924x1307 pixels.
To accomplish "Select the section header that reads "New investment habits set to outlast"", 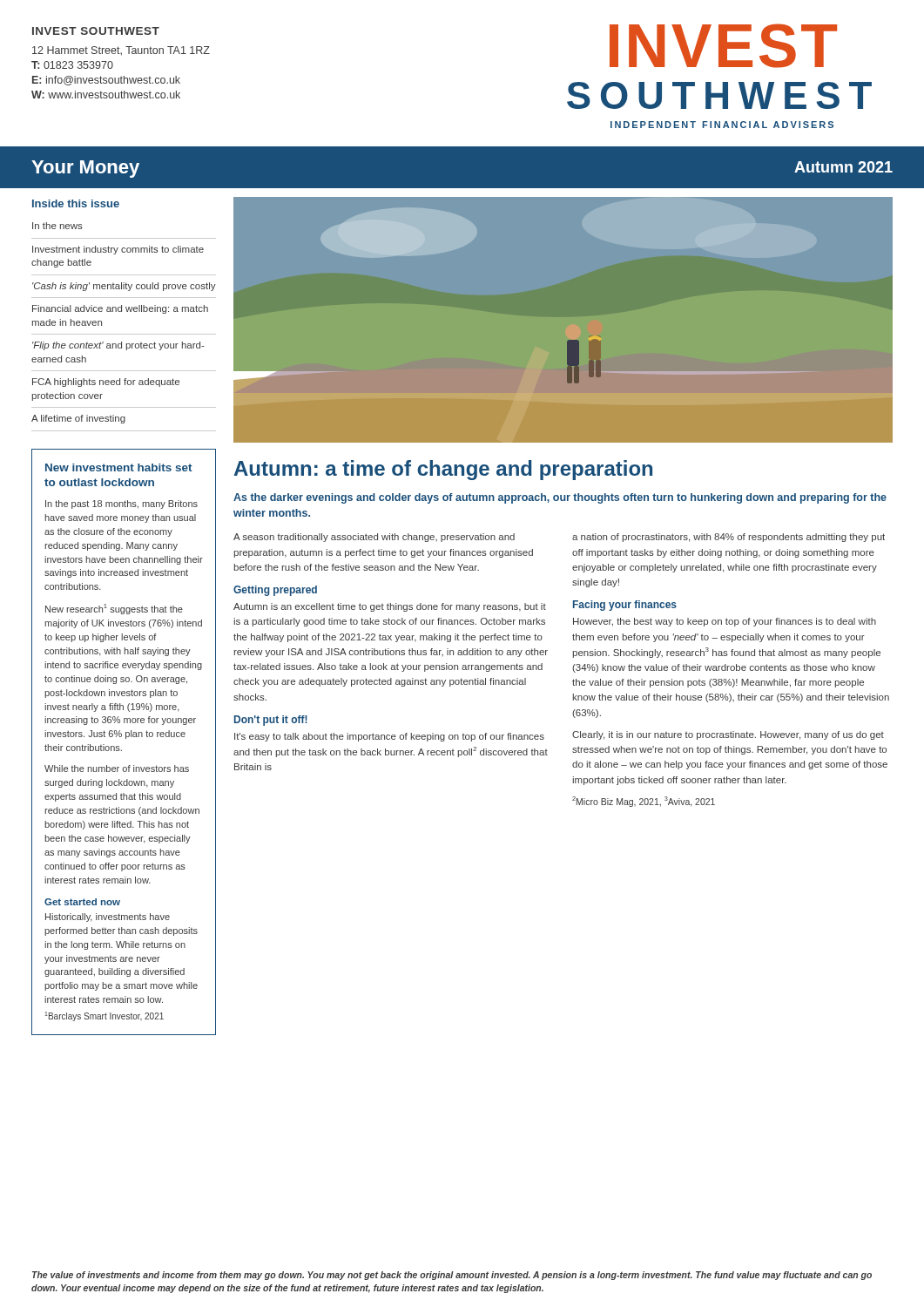I will tap(118, 475).
